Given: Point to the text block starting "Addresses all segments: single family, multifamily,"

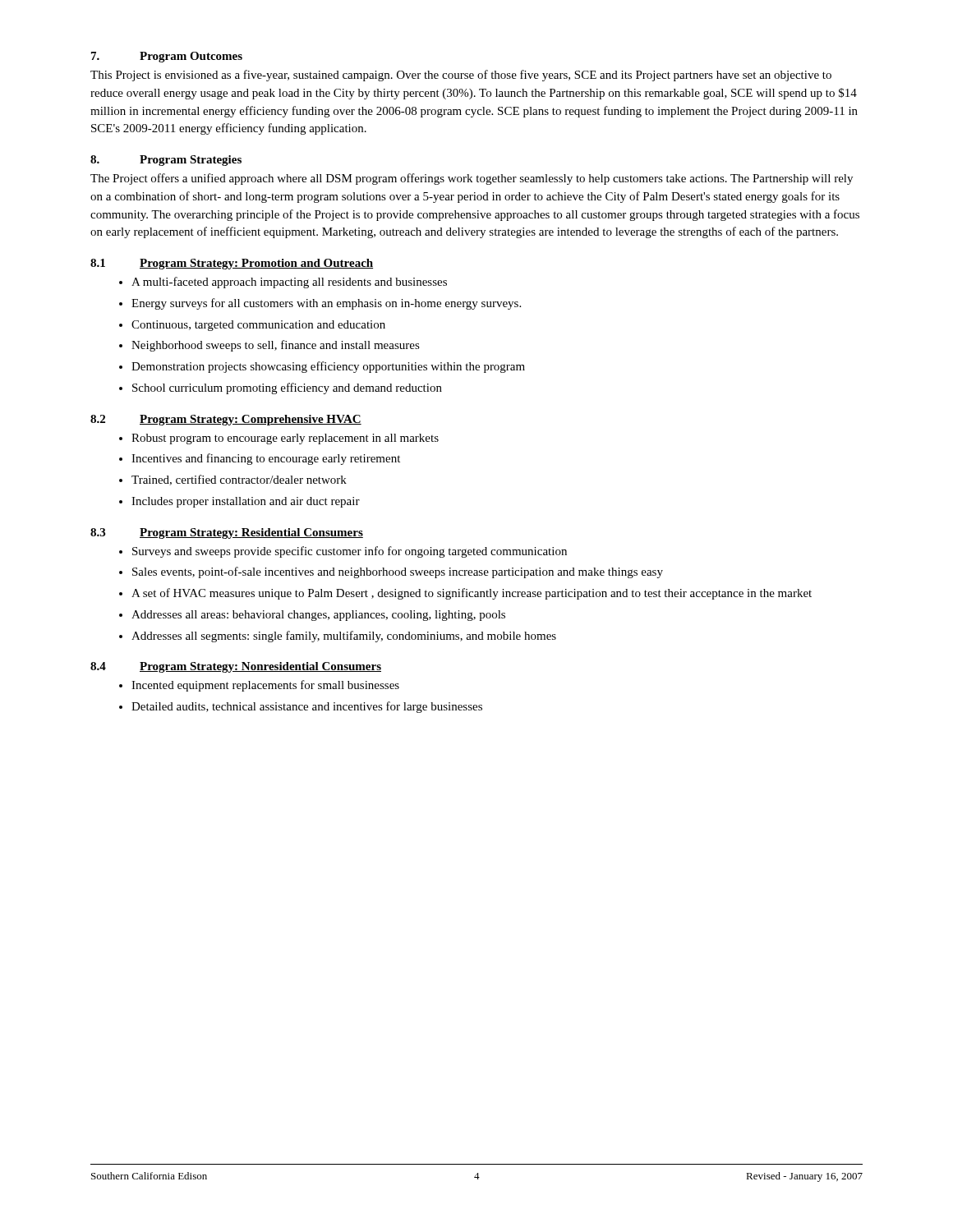Looking at the screenshot, I should (x=344, y=635).
